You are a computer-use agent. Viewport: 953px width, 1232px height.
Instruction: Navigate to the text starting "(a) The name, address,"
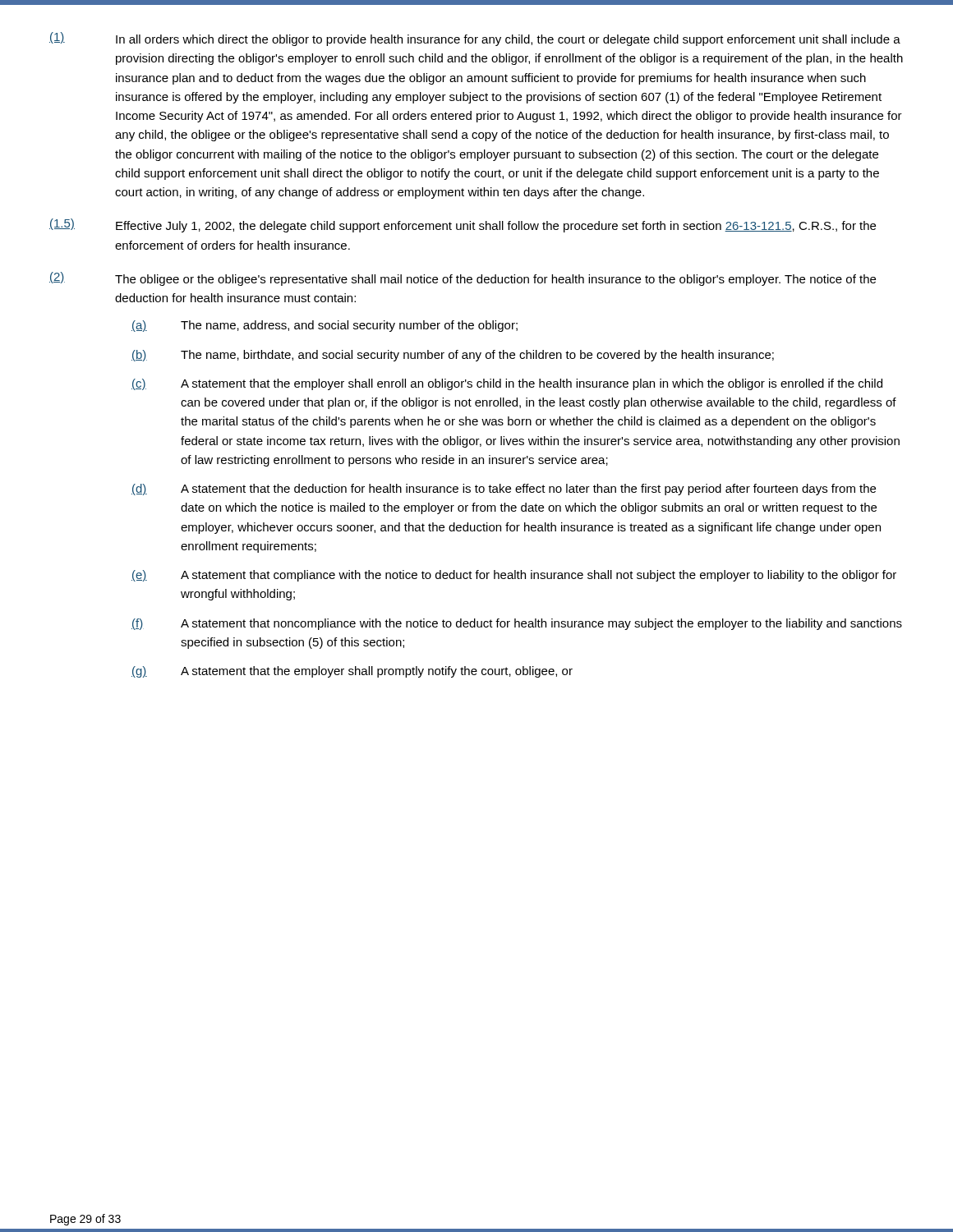coord(509,325)
